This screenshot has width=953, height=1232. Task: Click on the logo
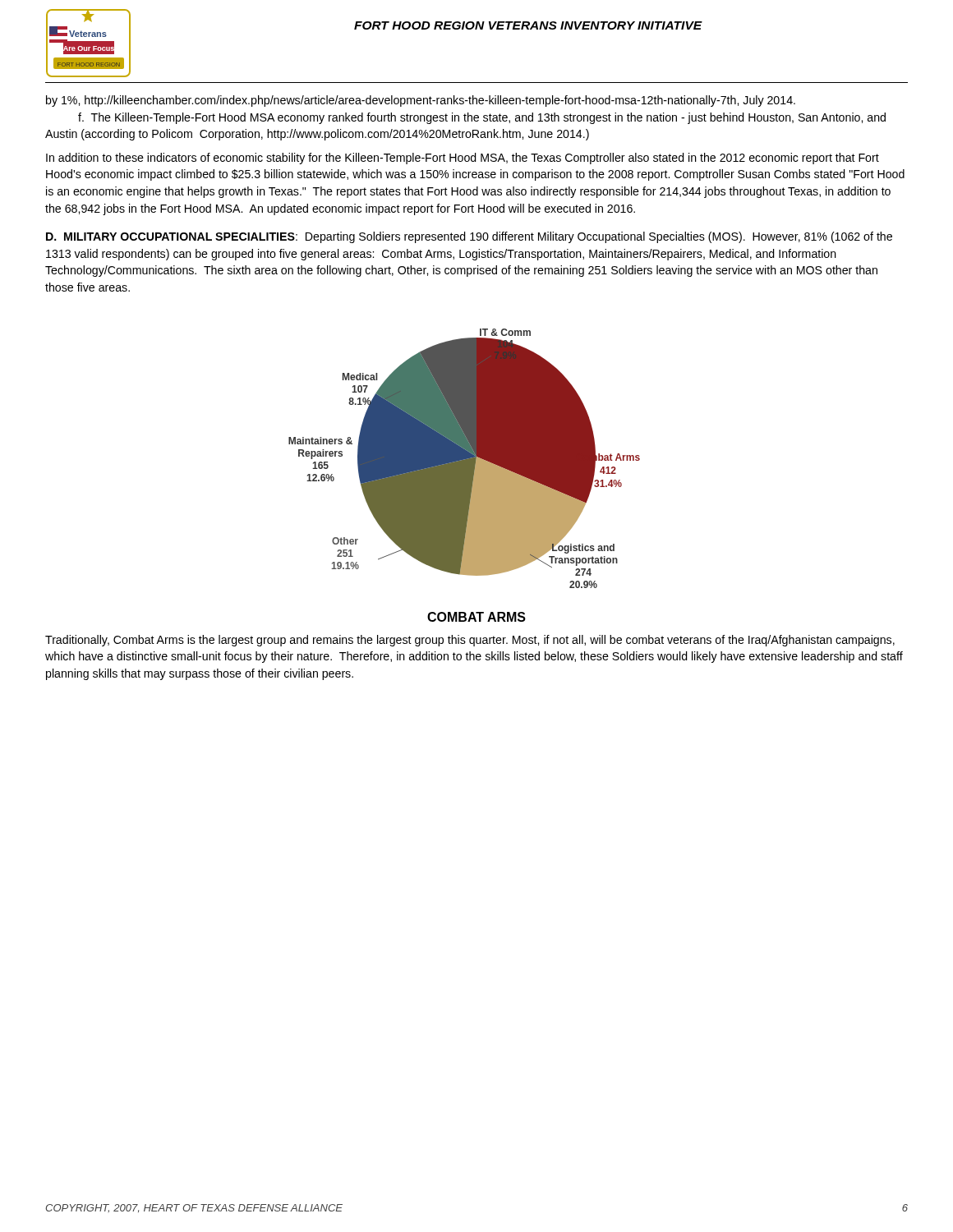tap(88, 43)
